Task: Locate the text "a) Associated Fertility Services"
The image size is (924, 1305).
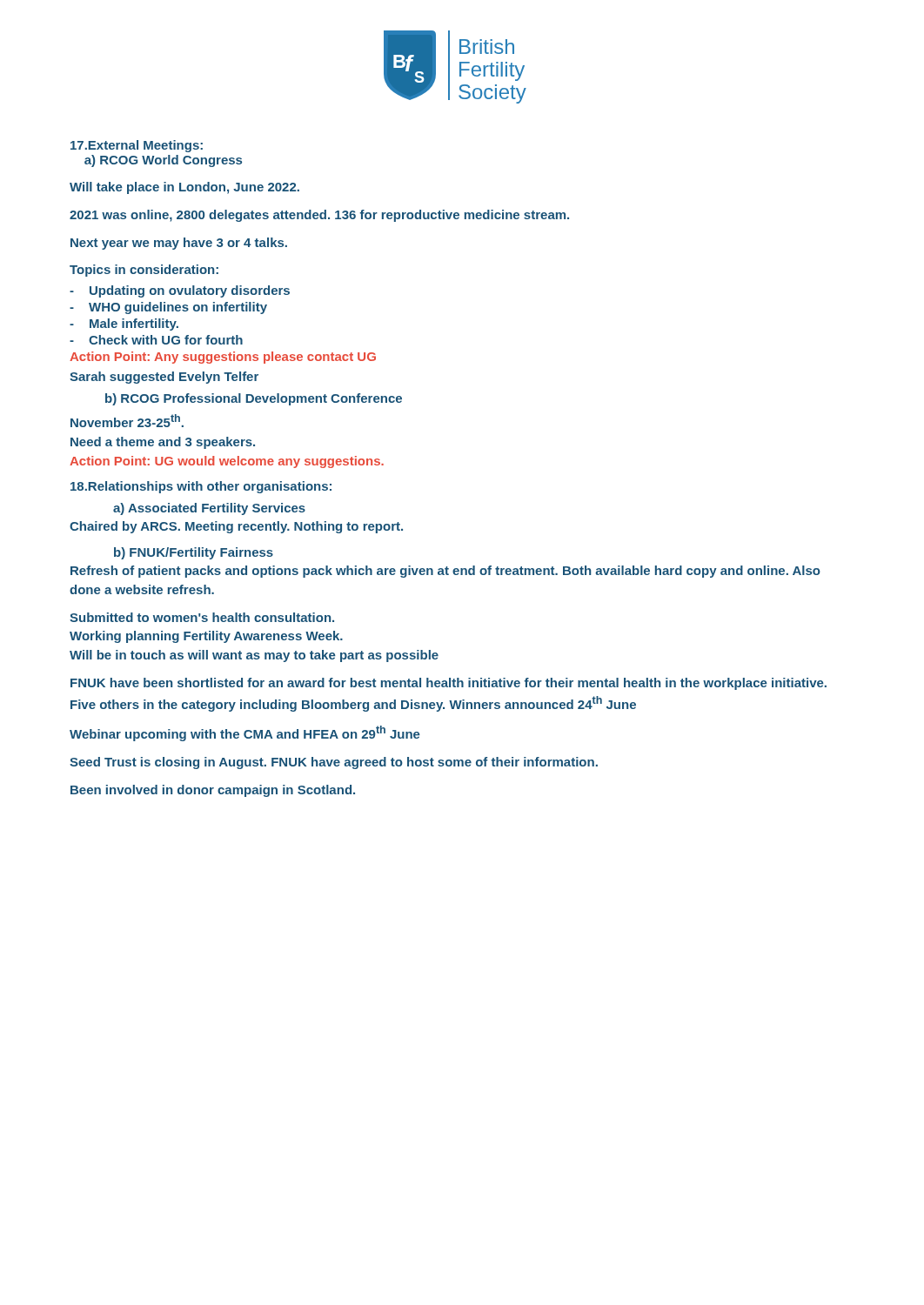Action: (209, 508)
